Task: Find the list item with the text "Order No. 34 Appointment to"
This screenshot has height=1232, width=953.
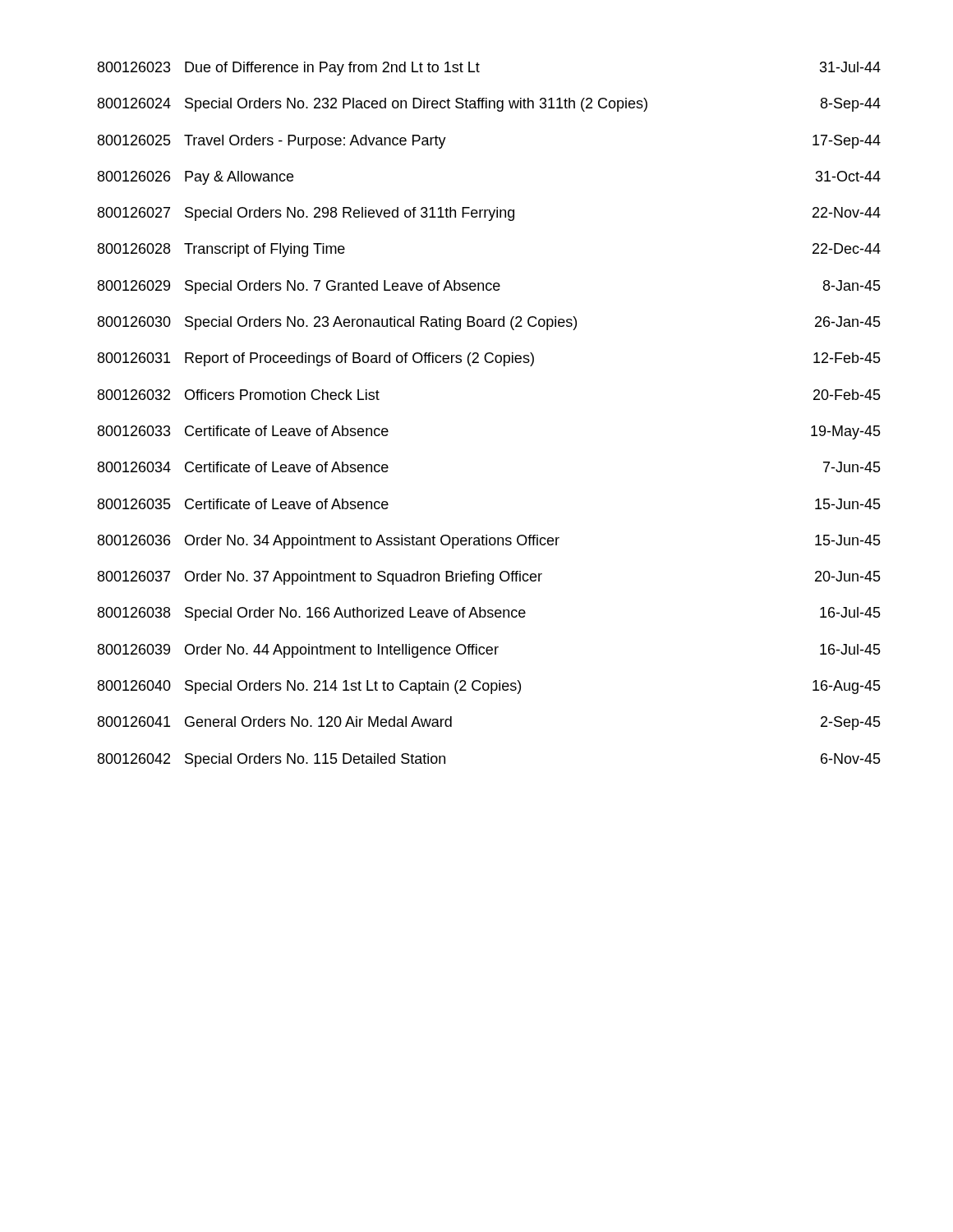Action: click(372, 540)
